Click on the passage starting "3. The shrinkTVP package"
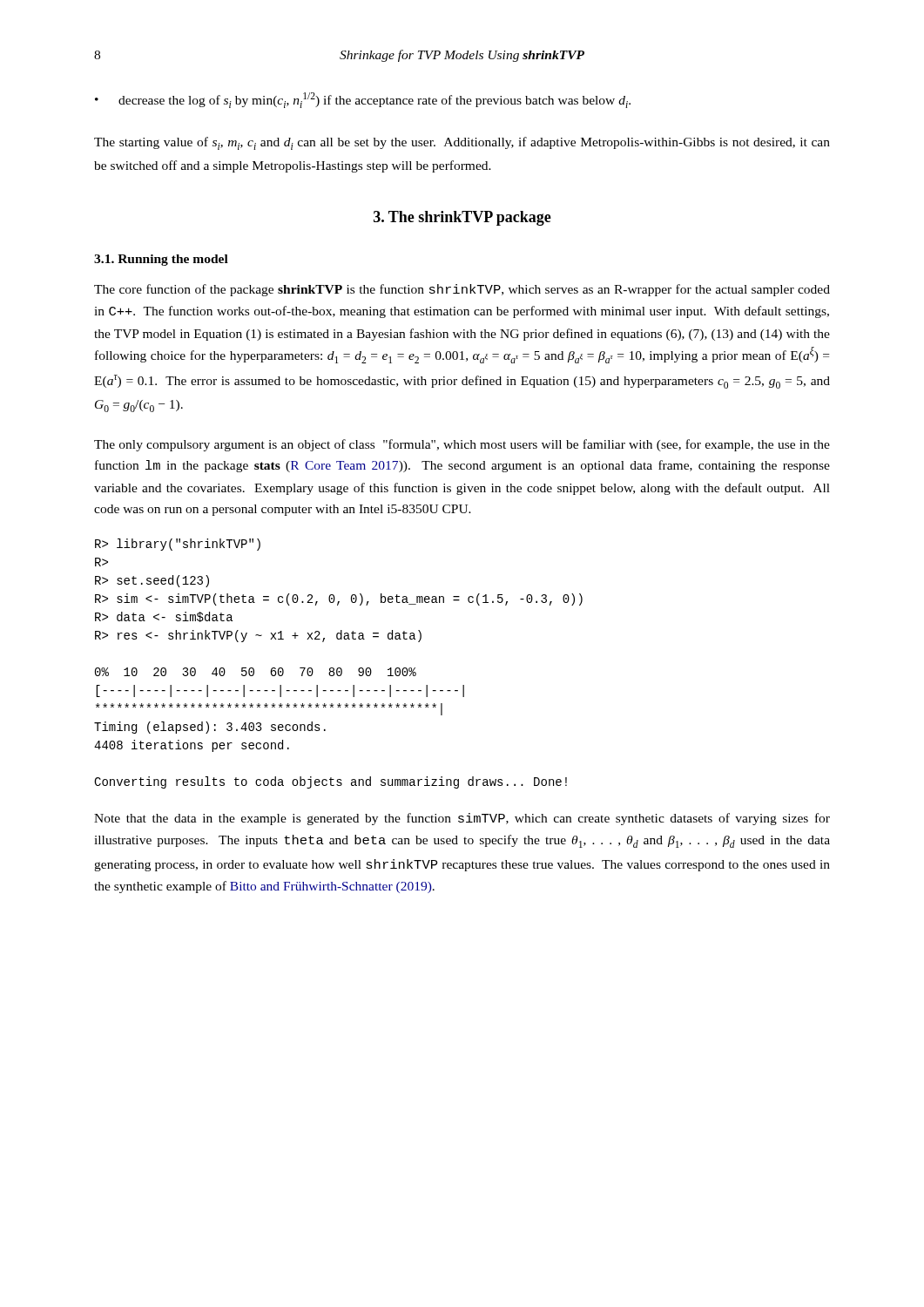 click(462, 217)
